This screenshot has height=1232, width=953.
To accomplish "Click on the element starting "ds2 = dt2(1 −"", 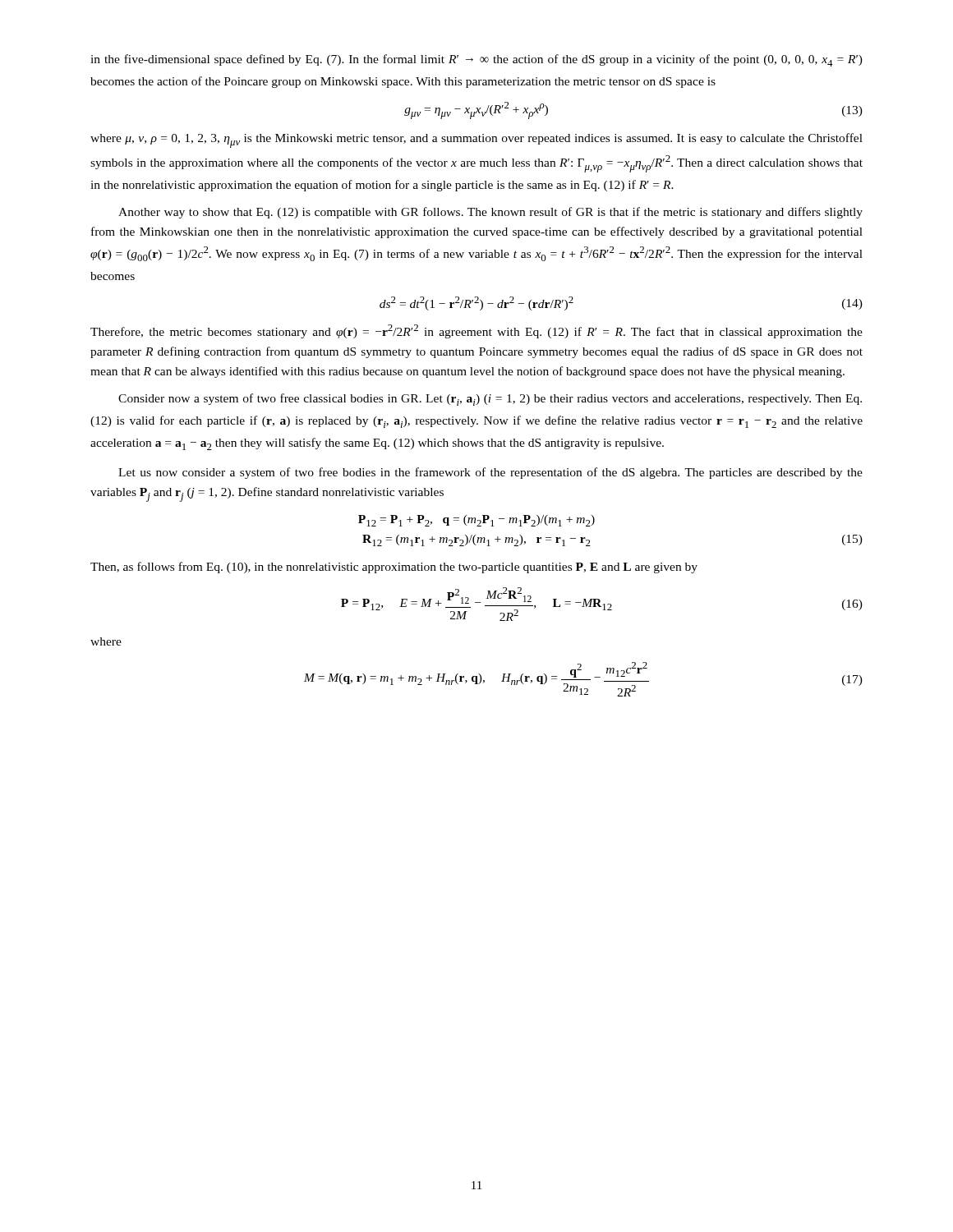I will pos(476,303).
